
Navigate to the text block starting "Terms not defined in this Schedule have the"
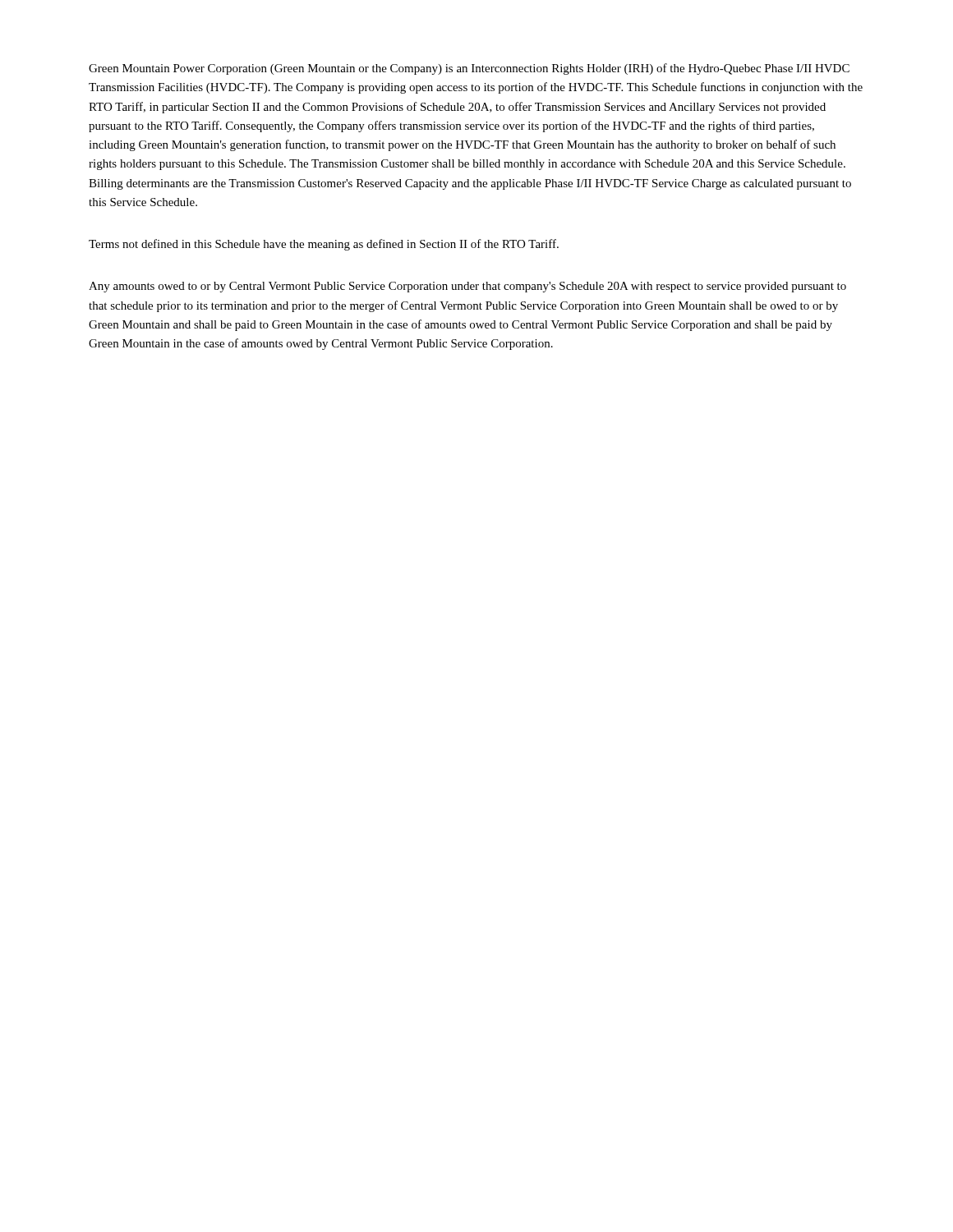coord(324,244)
